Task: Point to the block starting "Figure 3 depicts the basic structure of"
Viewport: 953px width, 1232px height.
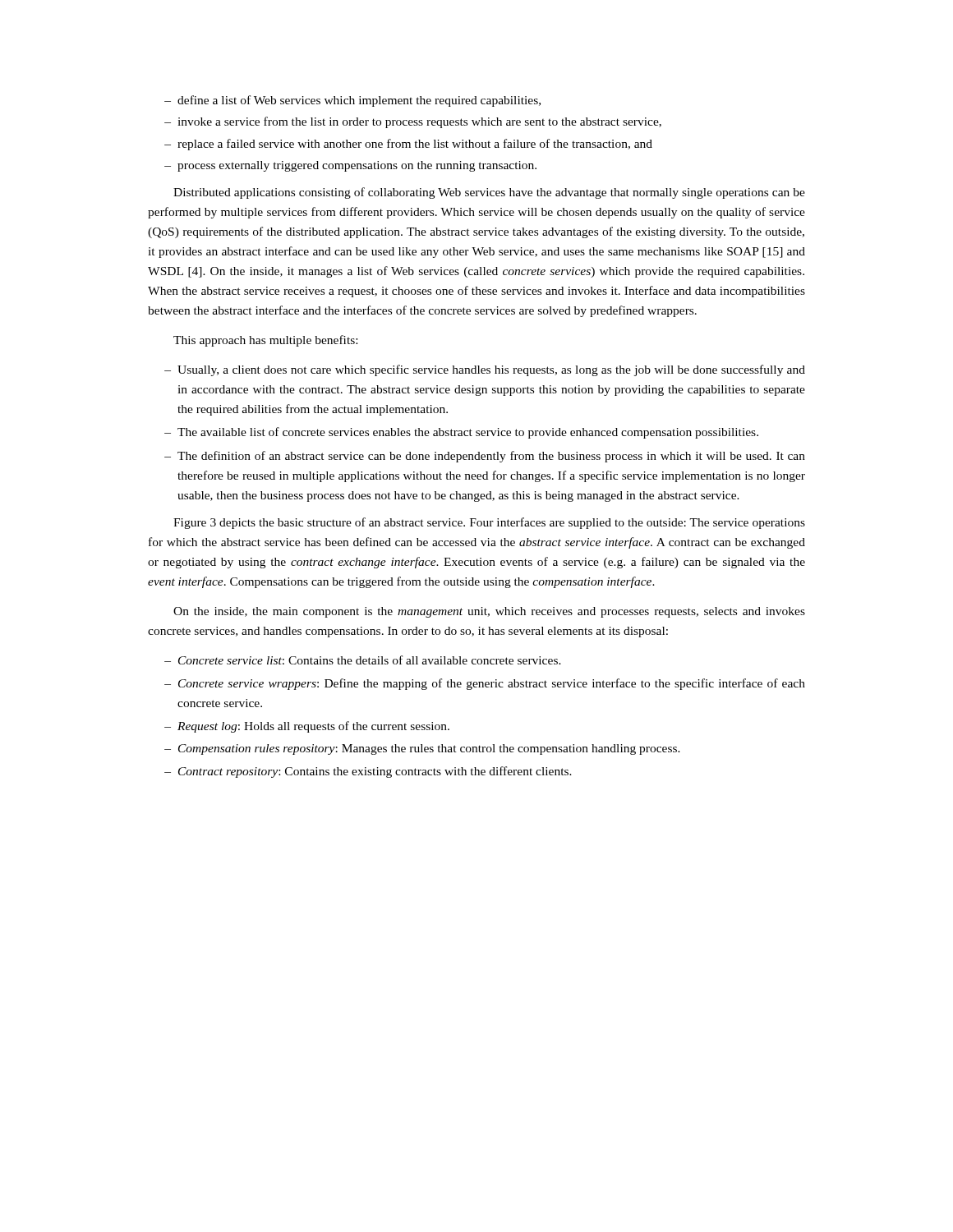Action: coord(476,552)
